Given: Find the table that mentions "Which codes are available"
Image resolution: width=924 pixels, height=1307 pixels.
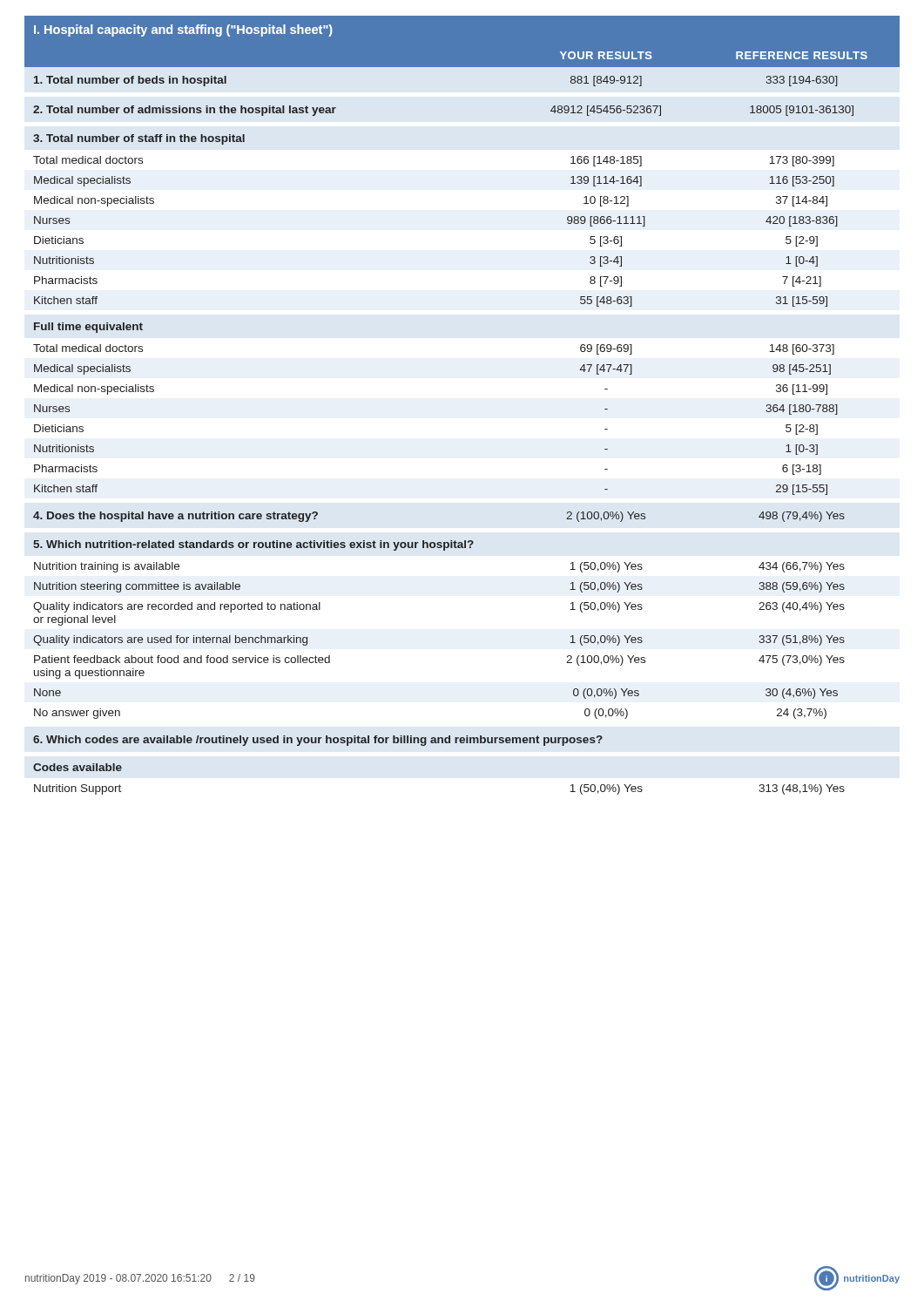Looking at the screenshot, I should [462, 739].
